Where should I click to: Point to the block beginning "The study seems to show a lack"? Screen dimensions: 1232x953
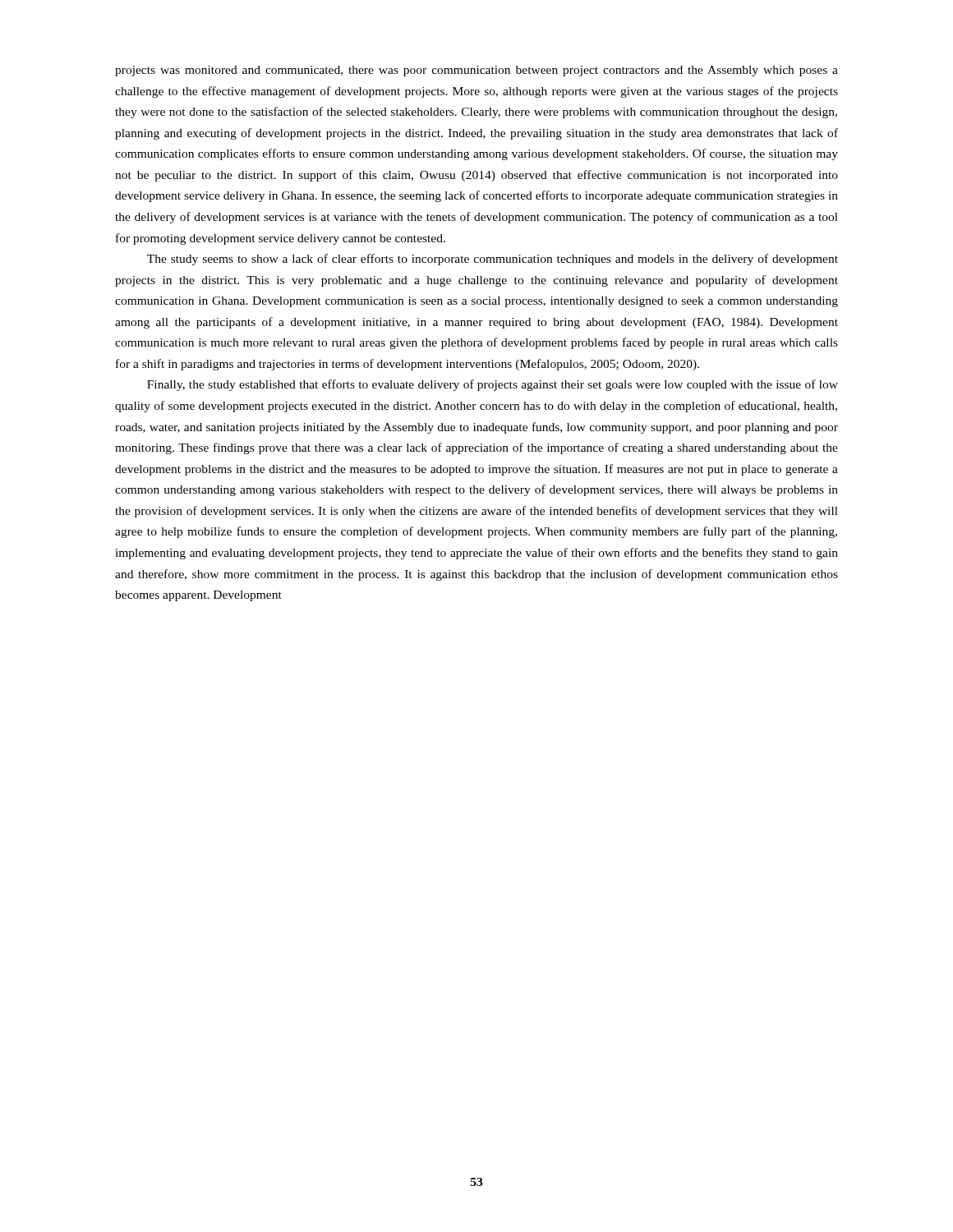pos(476,311)
